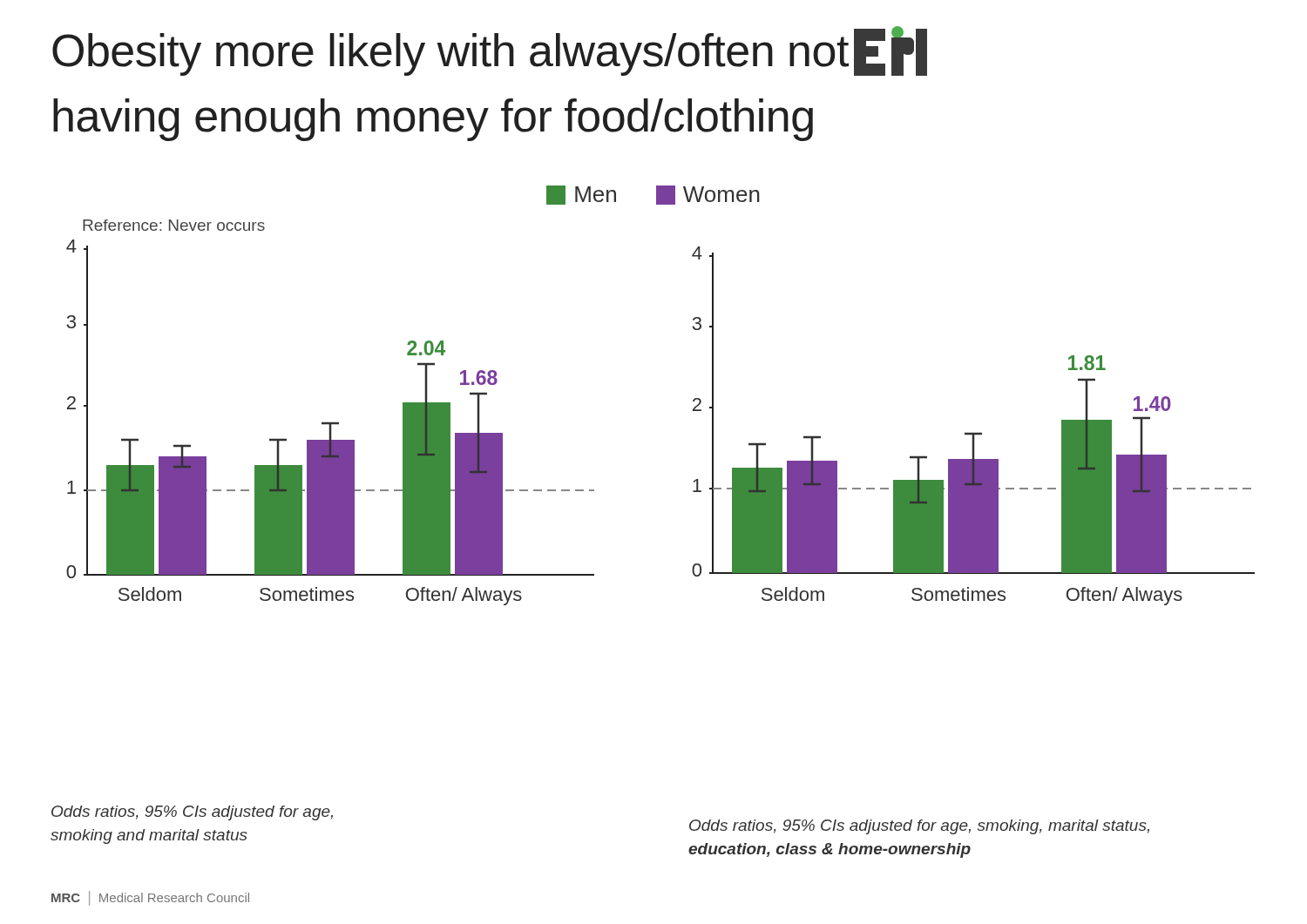Locate the title that opens with "Obesity more likely with"
1307x924 pixels.
[490, 83]
